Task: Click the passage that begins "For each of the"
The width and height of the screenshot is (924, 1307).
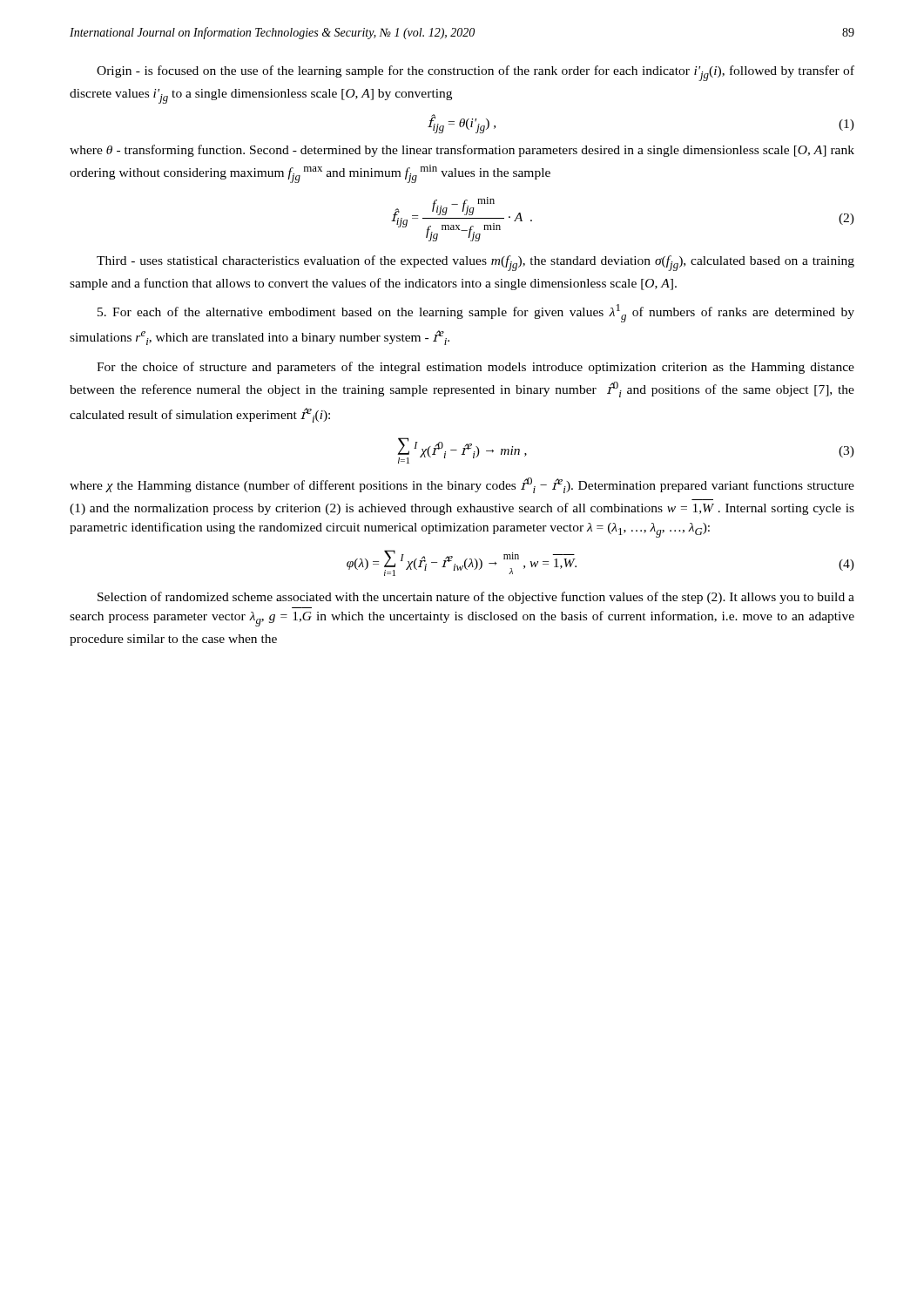Action: [x=462, y=325]
